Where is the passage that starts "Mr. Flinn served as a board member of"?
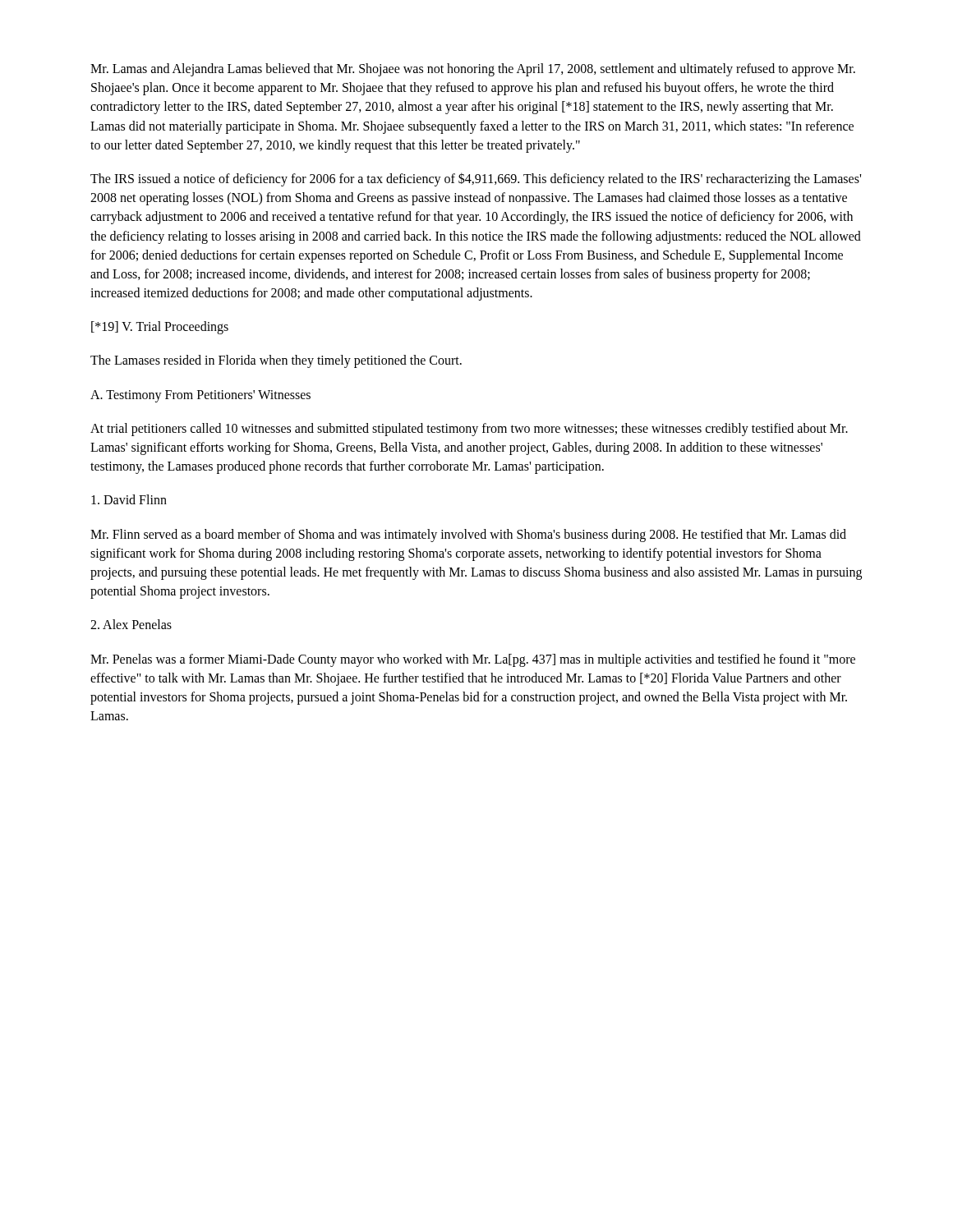953x1232 pixels. pyautogui.click(x=476, y=563)
